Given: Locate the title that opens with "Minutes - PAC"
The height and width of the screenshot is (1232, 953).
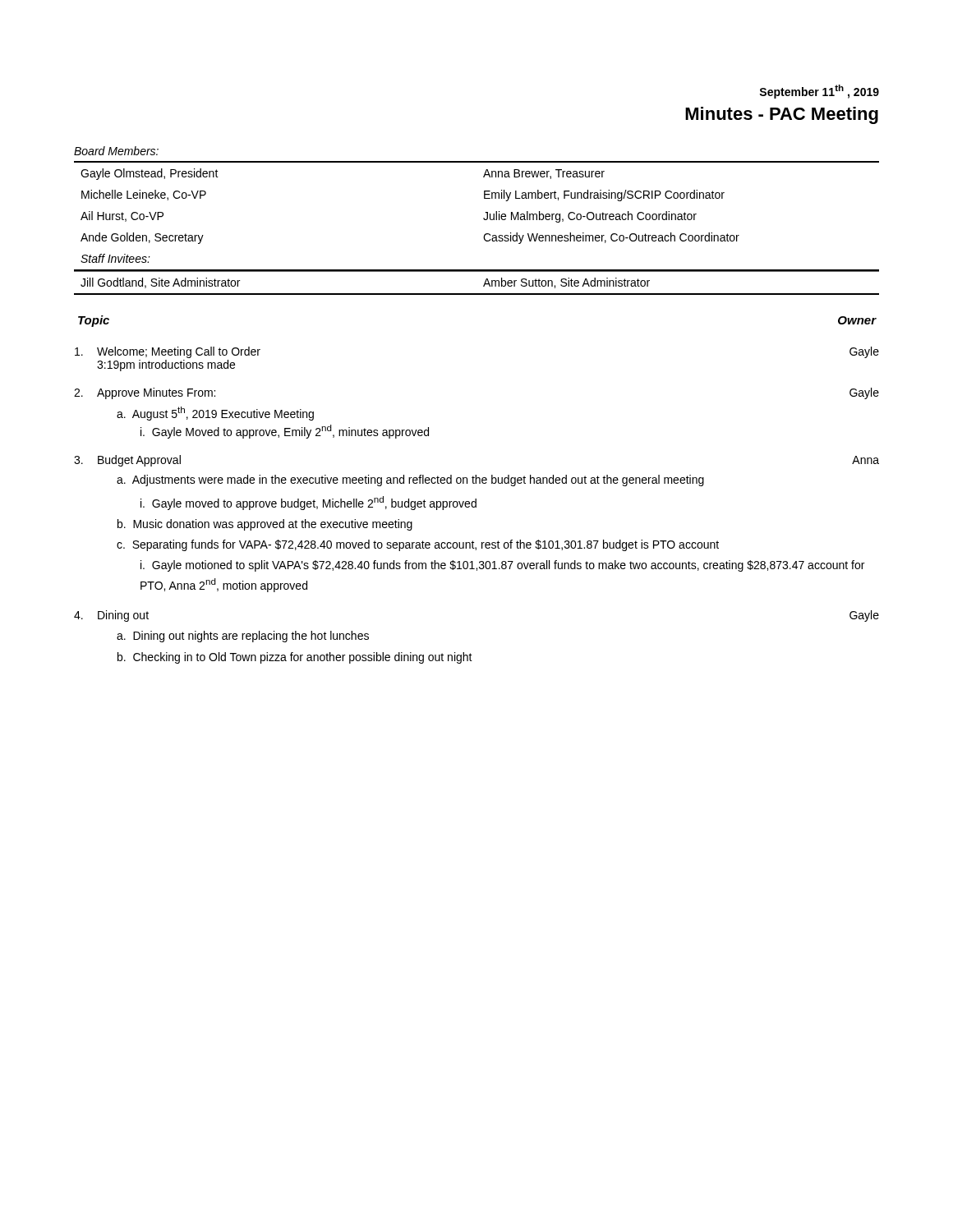Looking at the screenshot, I should click(x=782, y=113).
